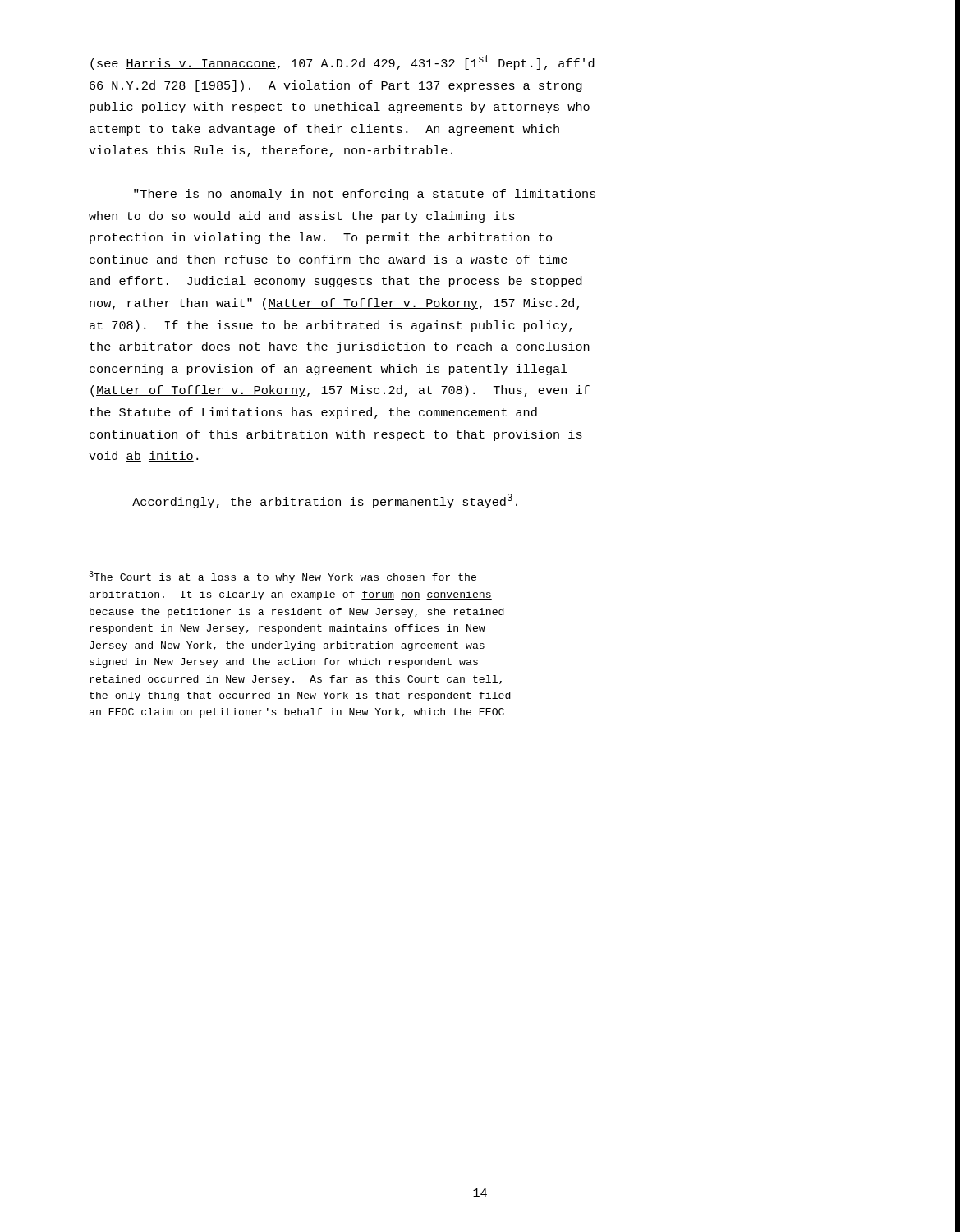Where does it say "Accordingly, the arbitration is permanently stayed3."?
This screenshot has height=1232, width=960.
coord(480,501)
